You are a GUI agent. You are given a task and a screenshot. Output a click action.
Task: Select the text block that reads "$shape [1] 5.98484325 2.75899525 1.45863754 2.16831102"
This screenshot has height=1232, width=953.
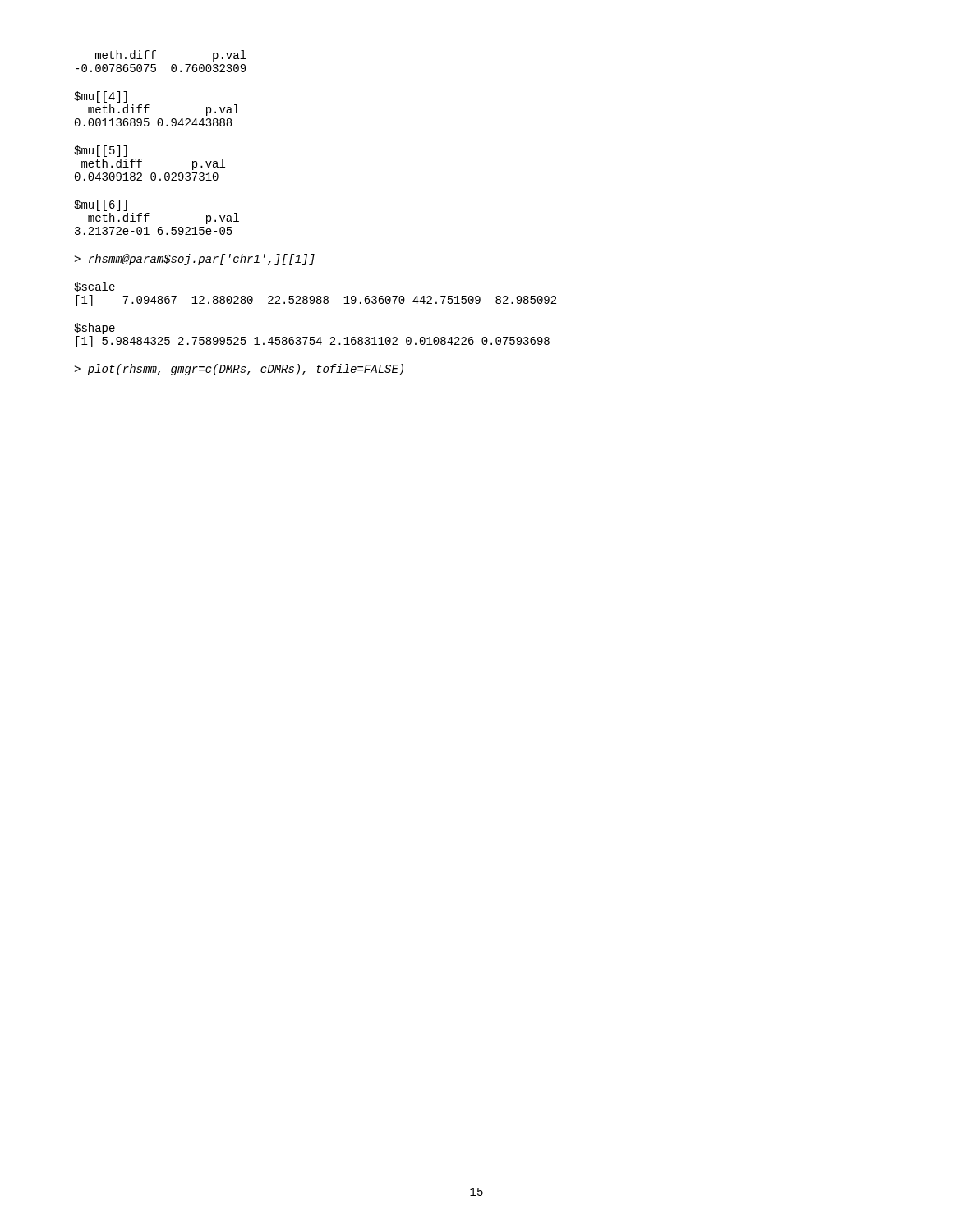476,335
